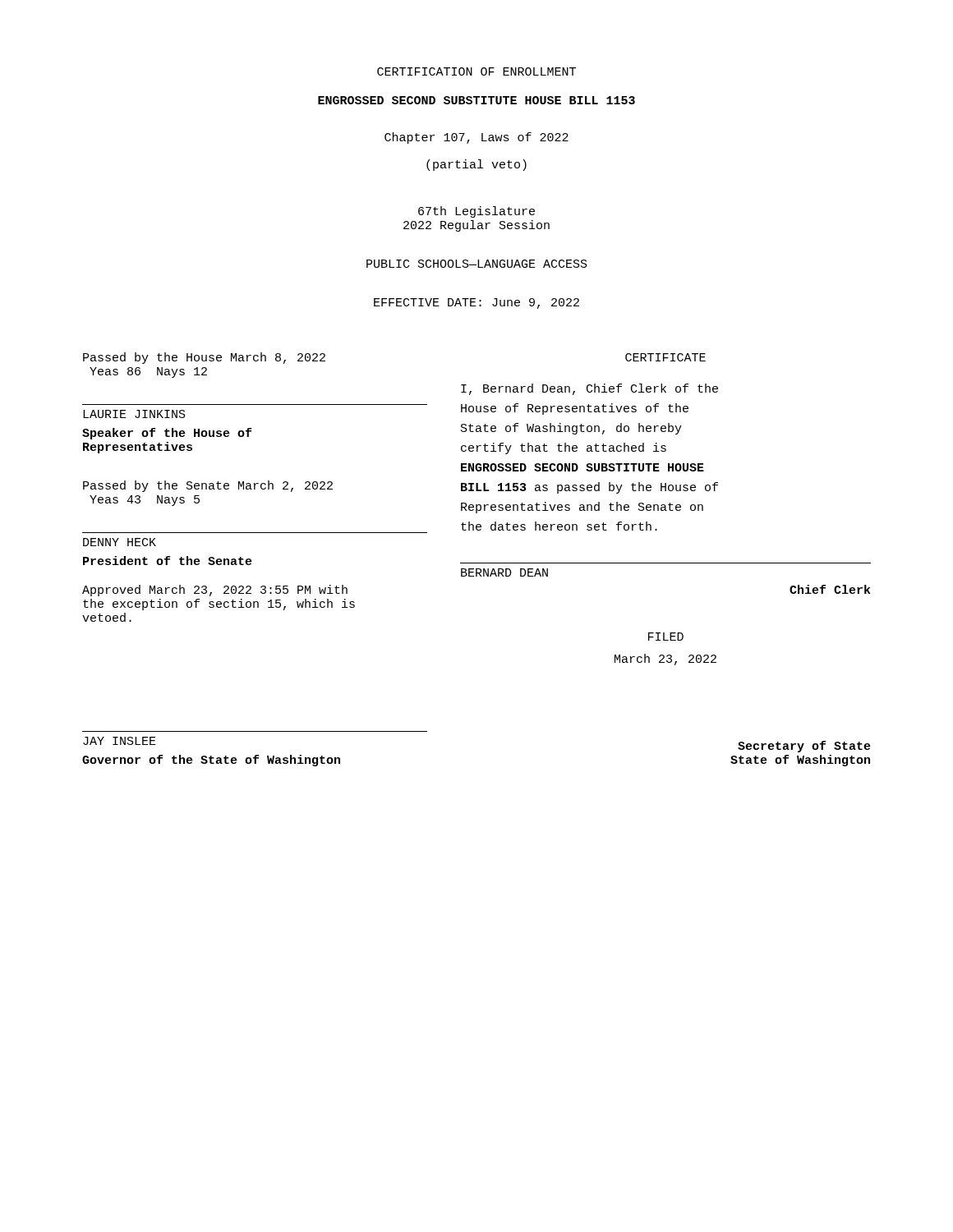Select the text block that reads "67th Legislature 2022 Regular"

pyautogui.click(x=476, y=219)
